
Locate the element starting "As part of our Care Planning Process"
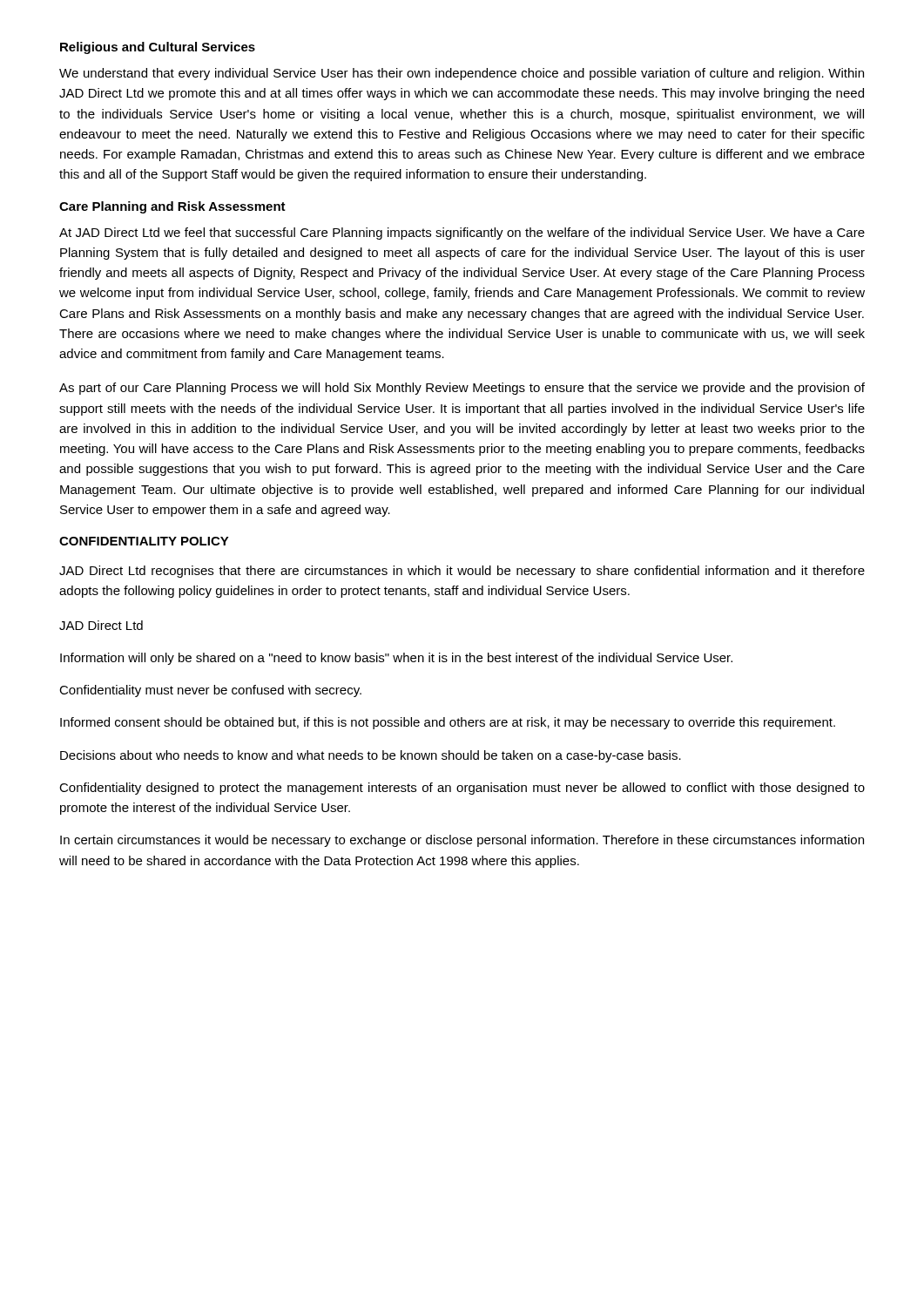(x=462, y=448)
